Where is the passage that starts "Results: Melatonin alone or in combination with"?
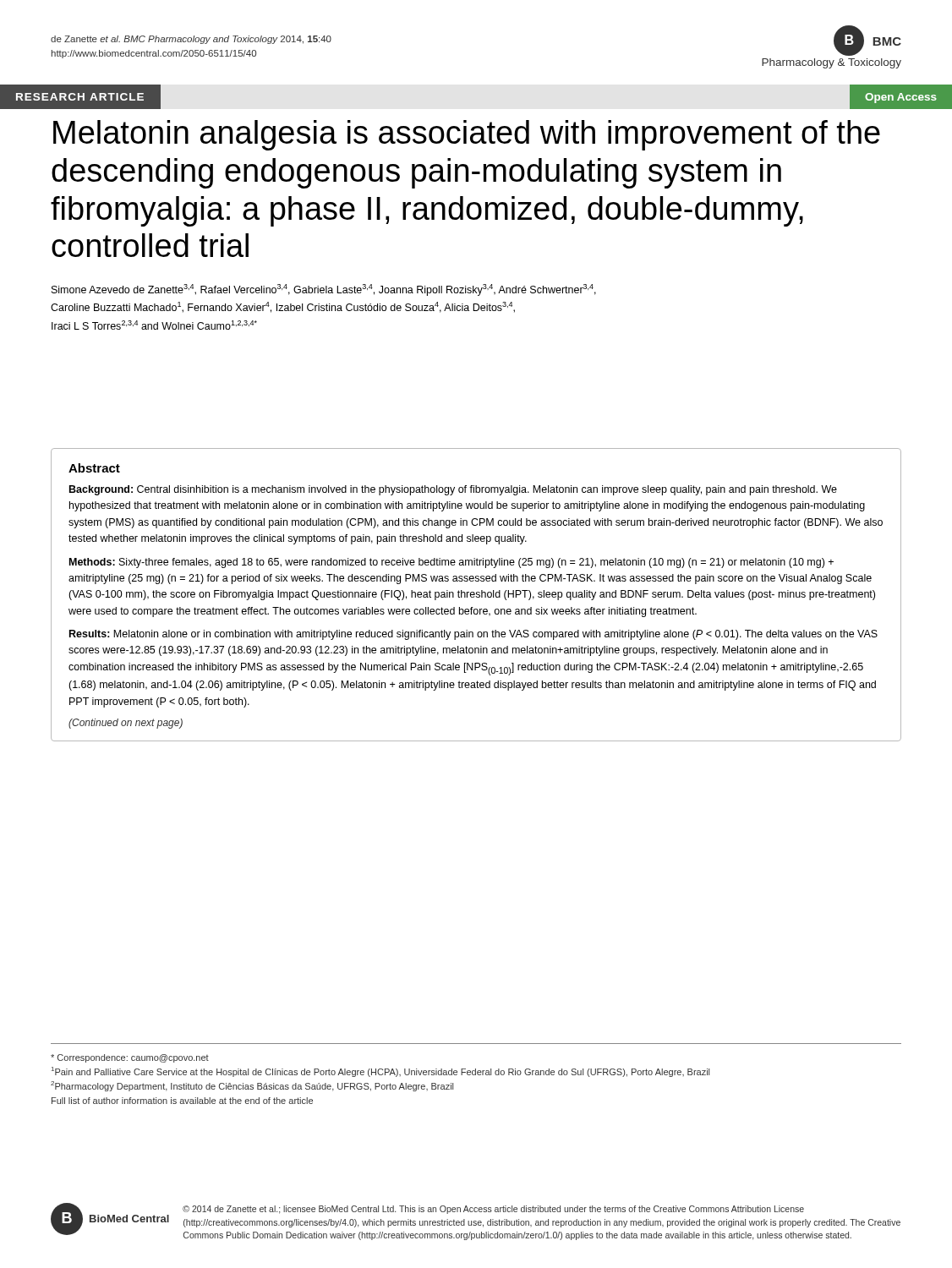The width and height of the screenshot is (952, 1268). [x=473, y=668]
